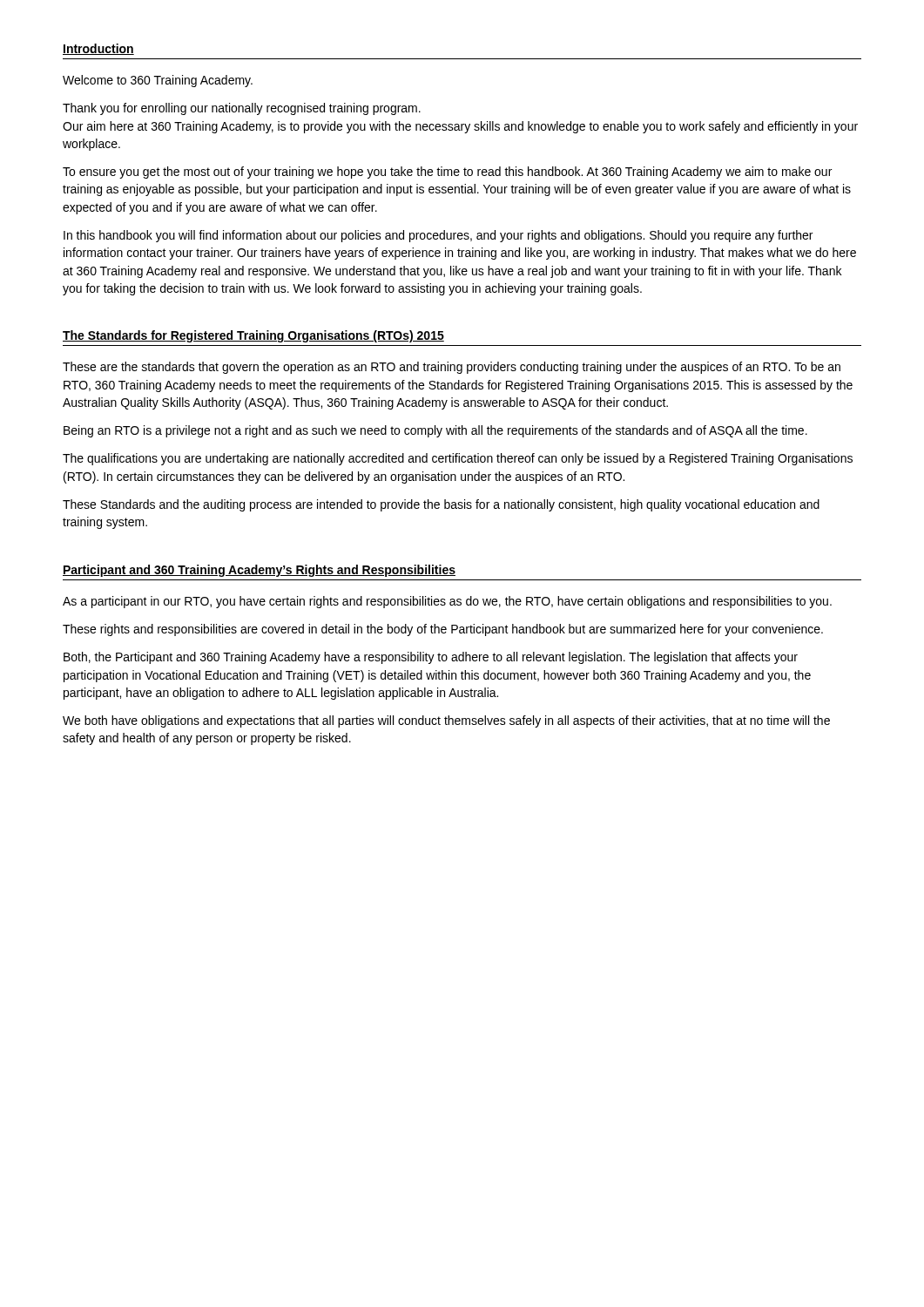924x1307 pixels.
Task: Select the text block with the text "To ensure you get the"
Action: (x=457, y=190)
